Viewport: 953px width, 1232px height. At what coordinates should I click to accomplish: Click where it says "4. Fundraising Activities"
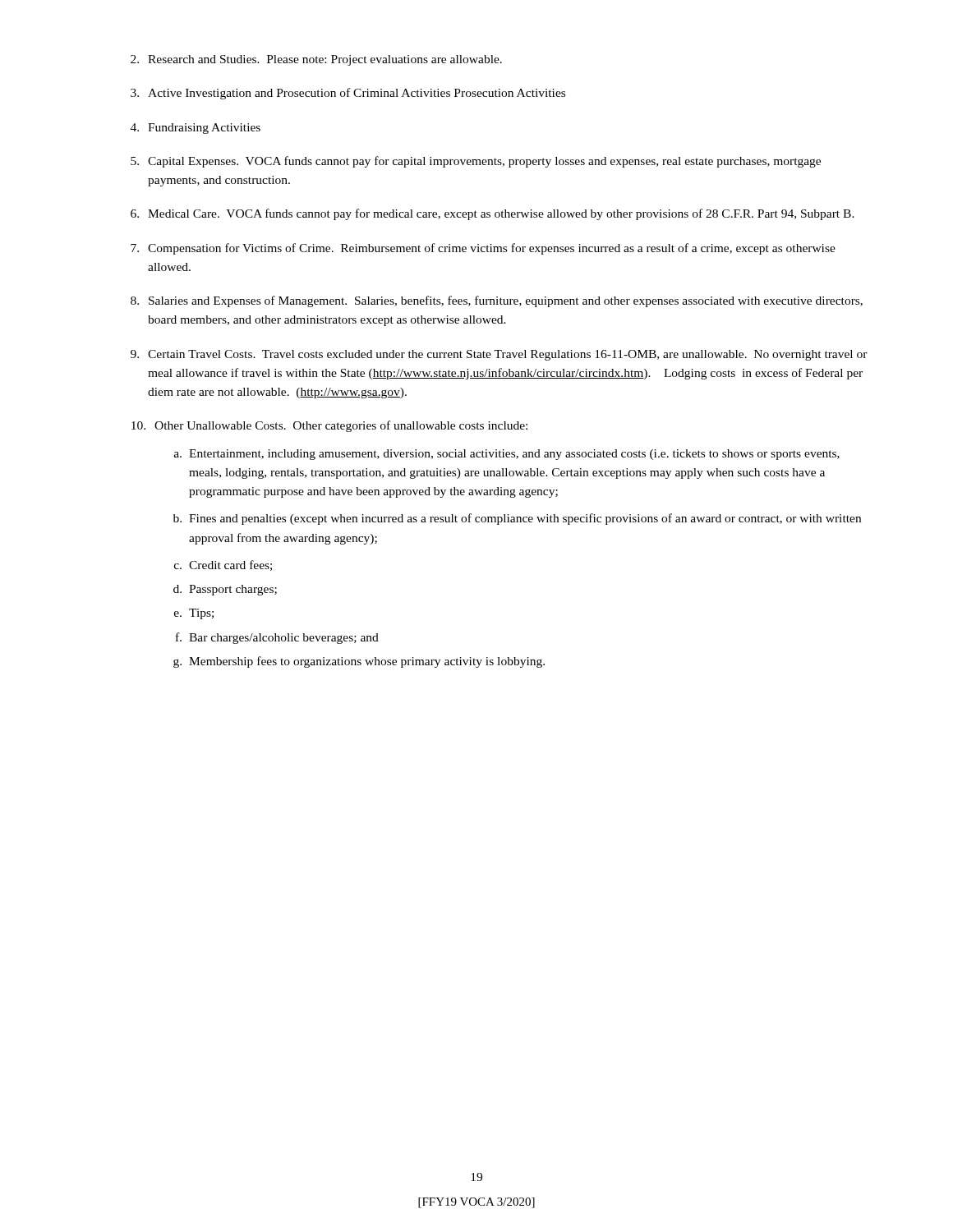pyautogui.click(x=196, y=129)
